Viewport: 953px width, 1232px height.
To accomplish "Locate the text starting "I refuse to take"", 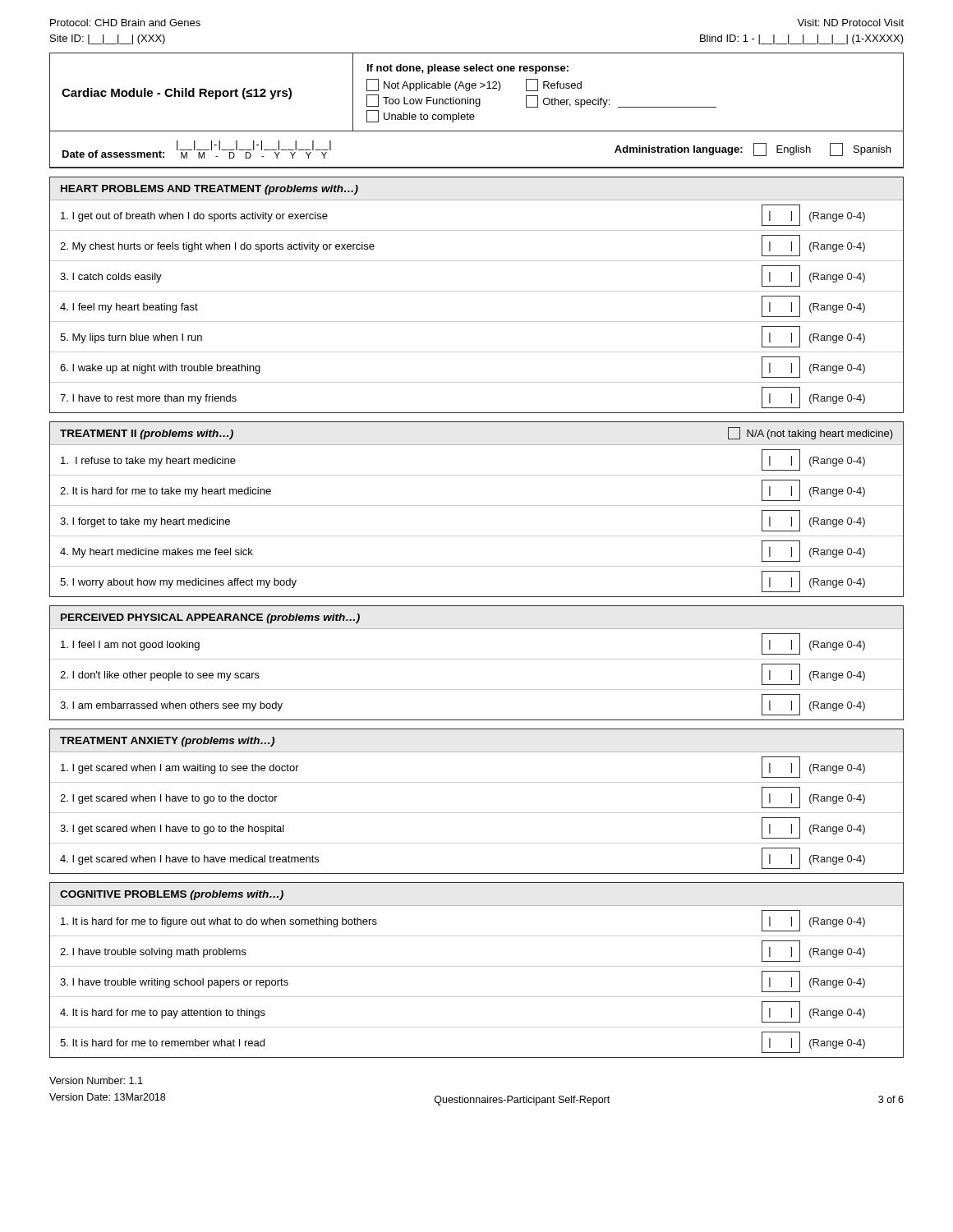I will point(156,460).
